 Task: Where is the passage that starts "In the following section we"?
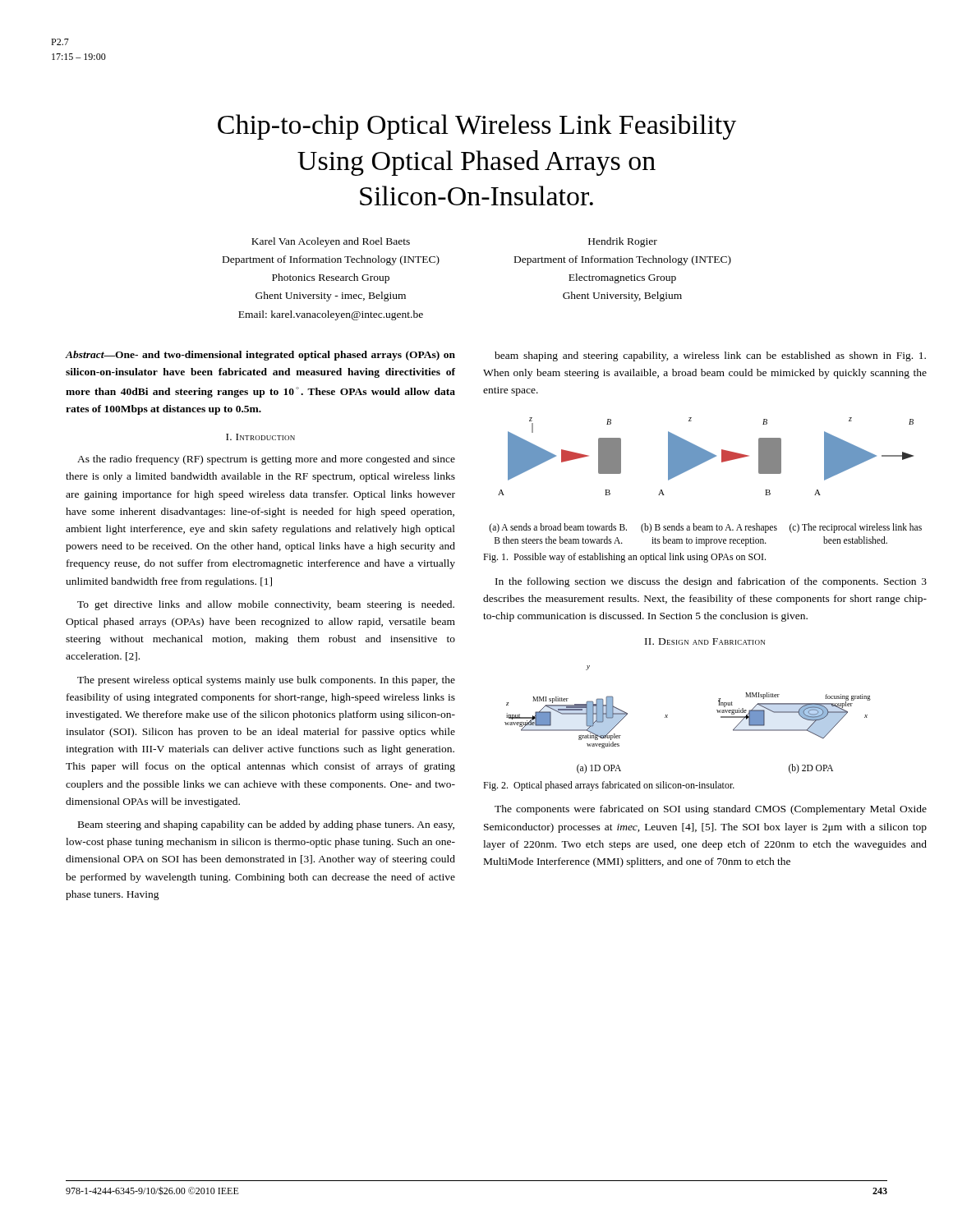[x=705, y=598]
